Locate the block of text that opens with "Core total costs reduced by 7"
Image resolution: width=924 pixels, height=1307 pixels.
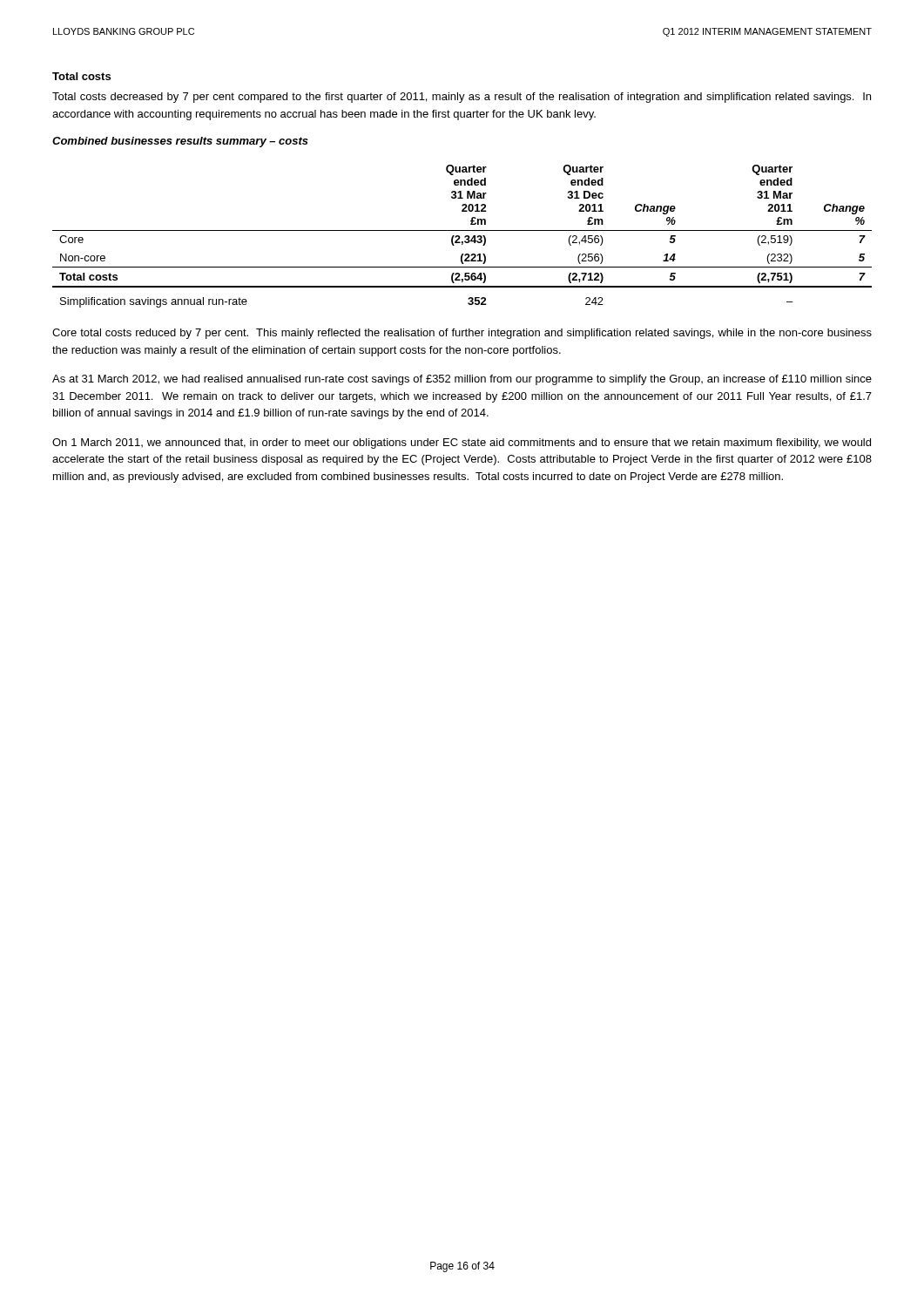(462, 341)
